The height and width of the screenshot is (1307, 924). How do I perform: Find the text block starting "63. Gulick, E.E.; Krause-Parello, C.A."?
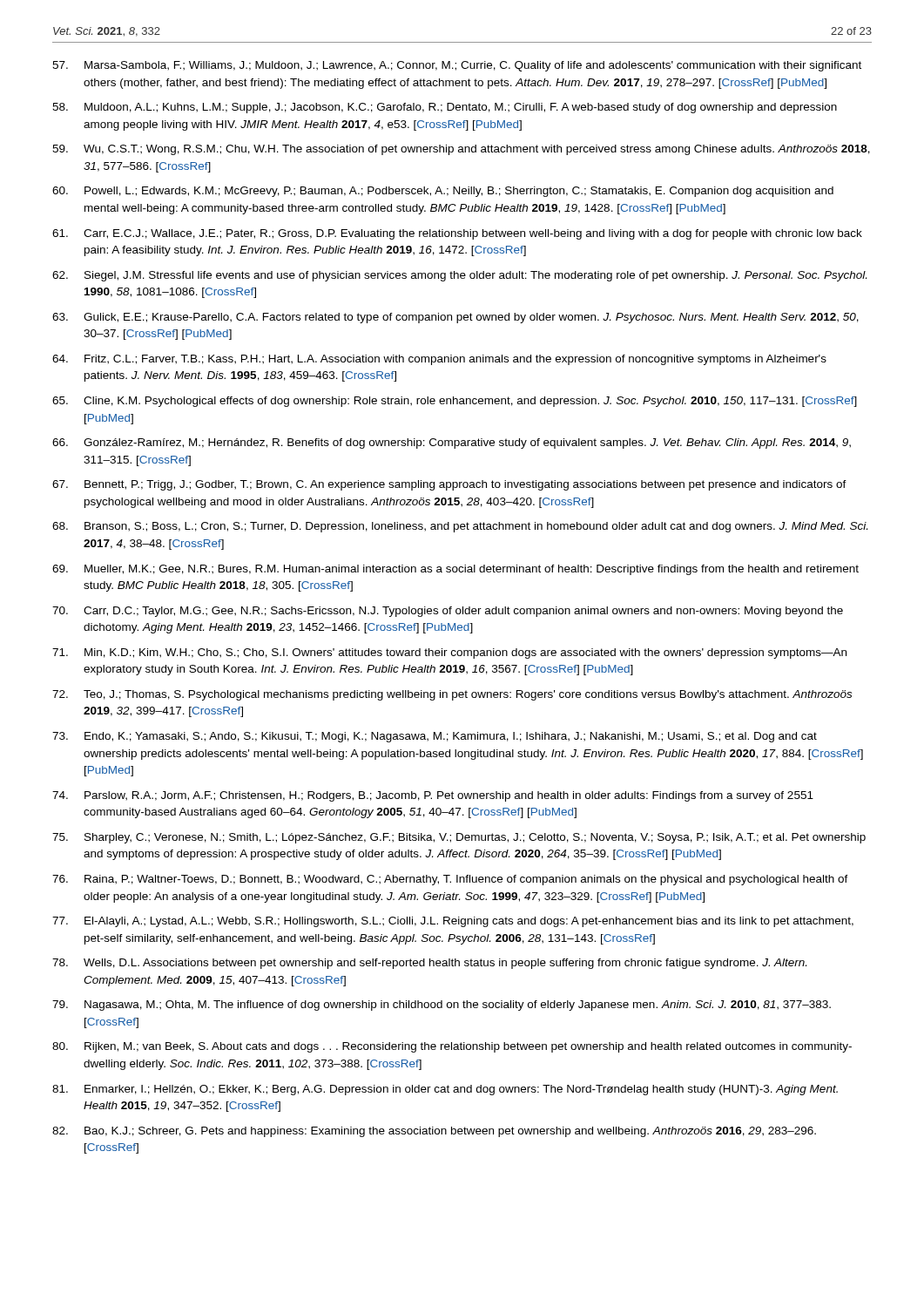[462, 325]
